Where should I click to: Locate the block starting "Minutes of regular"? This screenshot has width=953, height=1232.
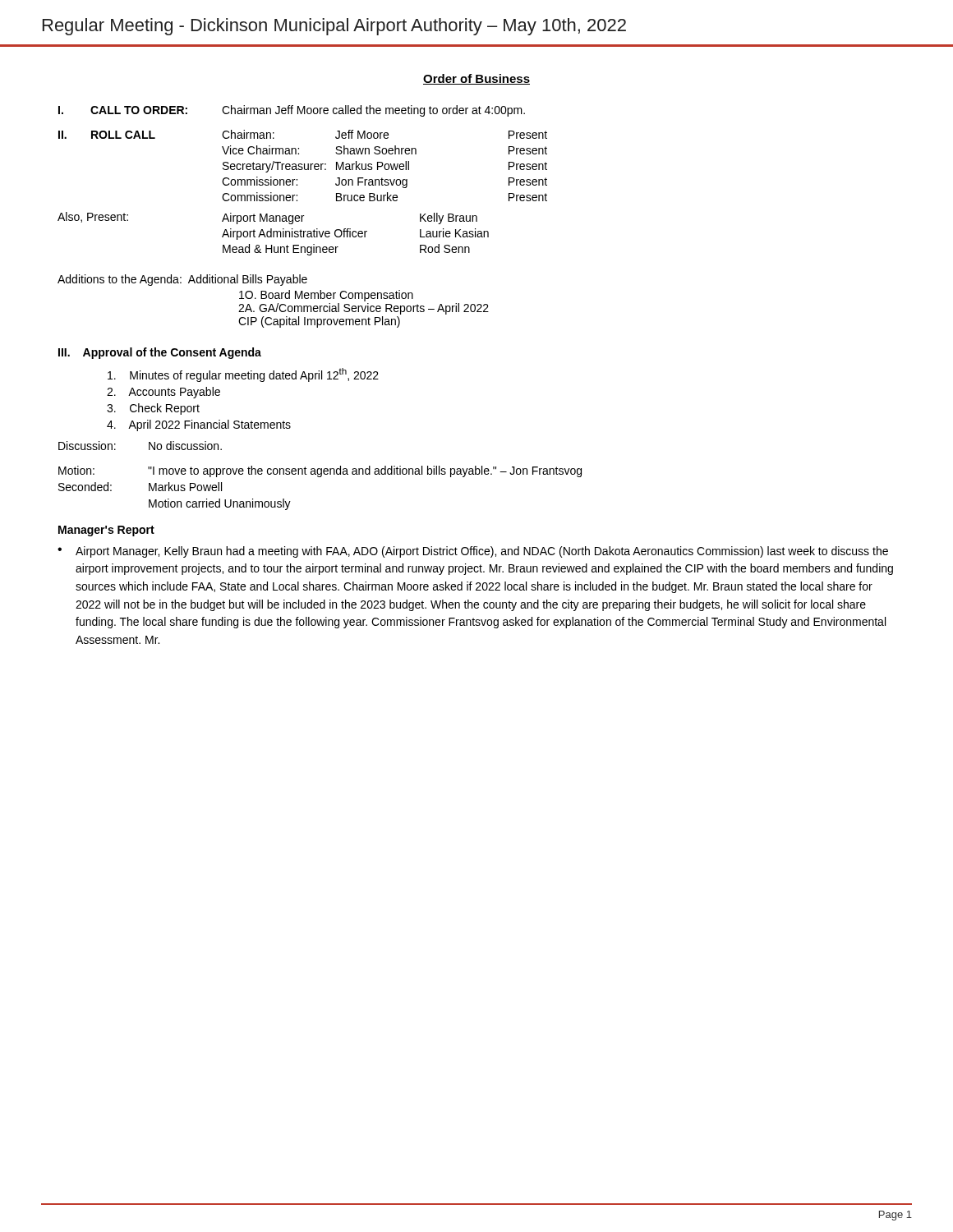pos(243,374)
